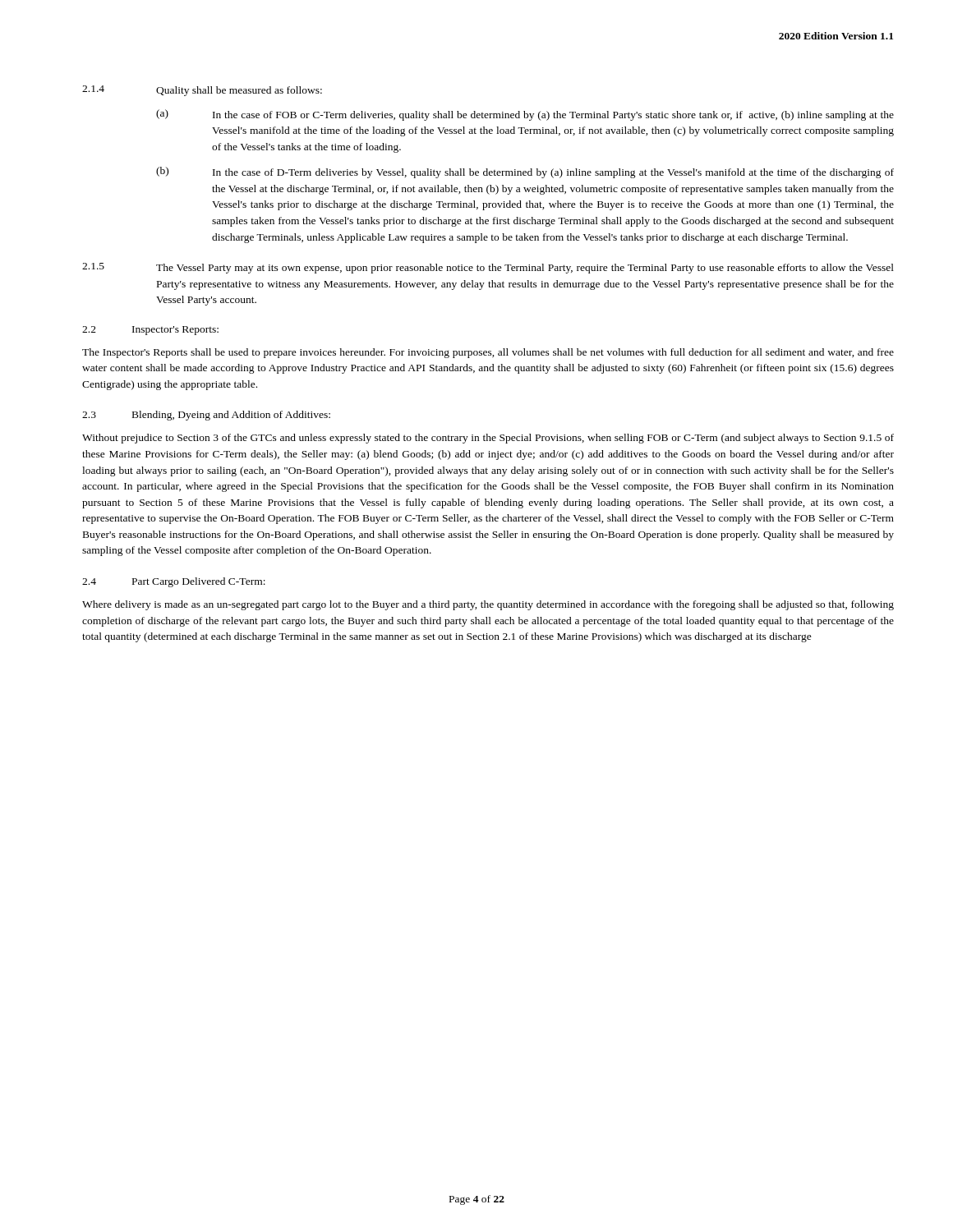Image resolution: width=953 pixels, height=1232 pixels.
Task: Locate the text block starting "2.1.4 Quality shall be measured as follows:"
Action: [x=202, y=91]
